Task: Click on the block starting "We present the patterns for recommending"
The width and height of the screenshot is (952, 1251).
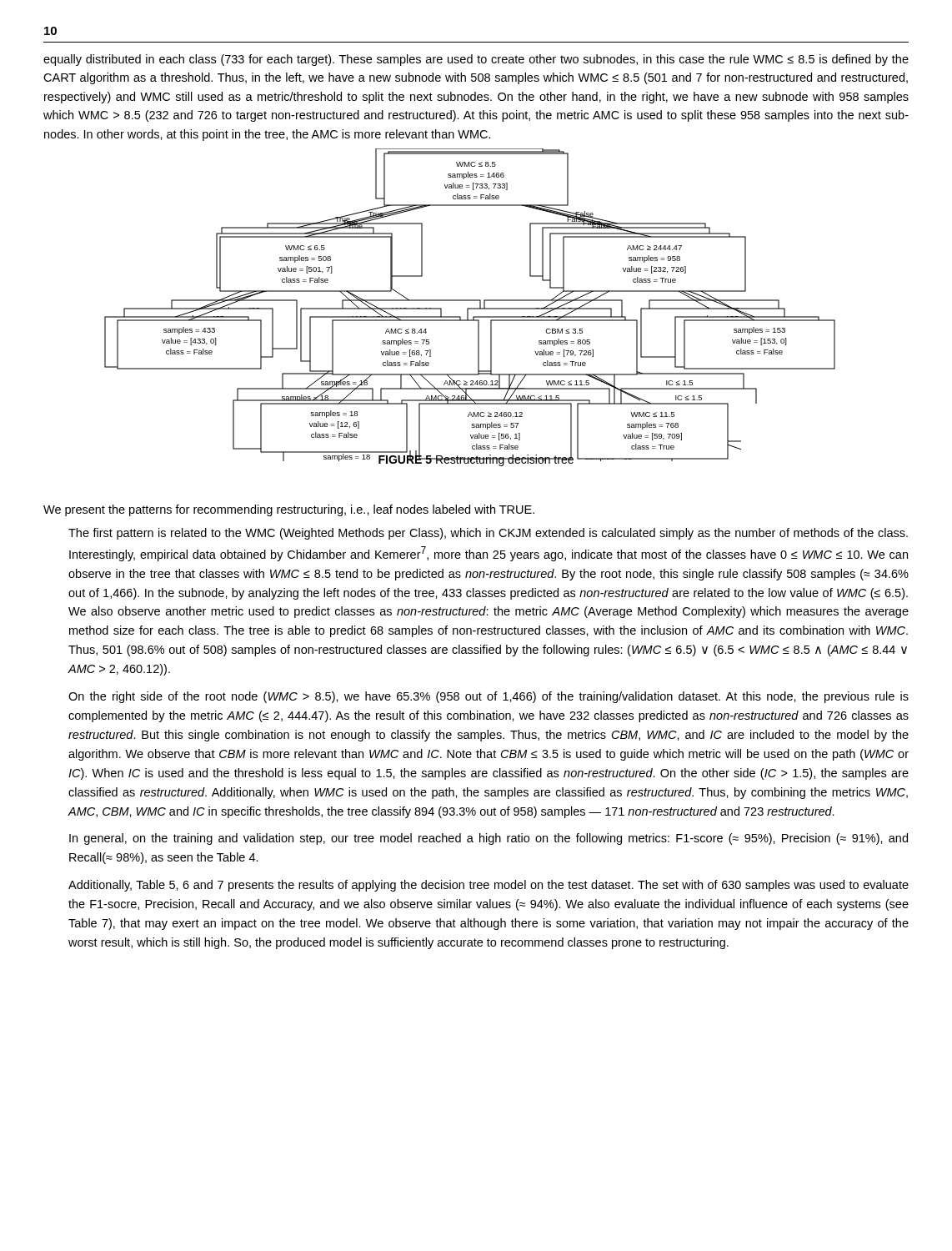Action: [289, 510]
